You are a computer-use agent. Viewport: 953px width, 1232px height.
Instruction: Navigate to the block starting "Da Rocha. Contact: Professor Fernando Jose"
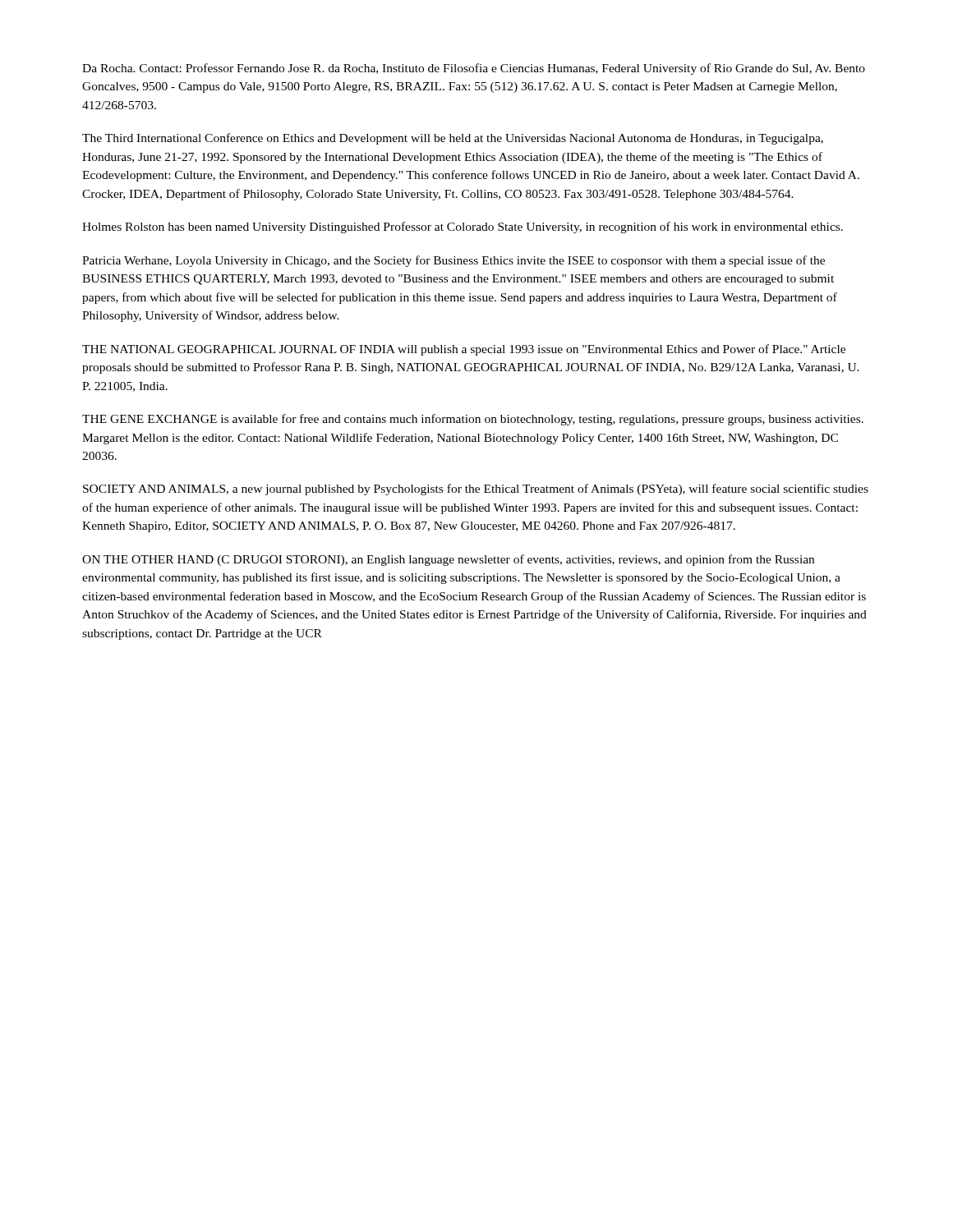point(474,86)
